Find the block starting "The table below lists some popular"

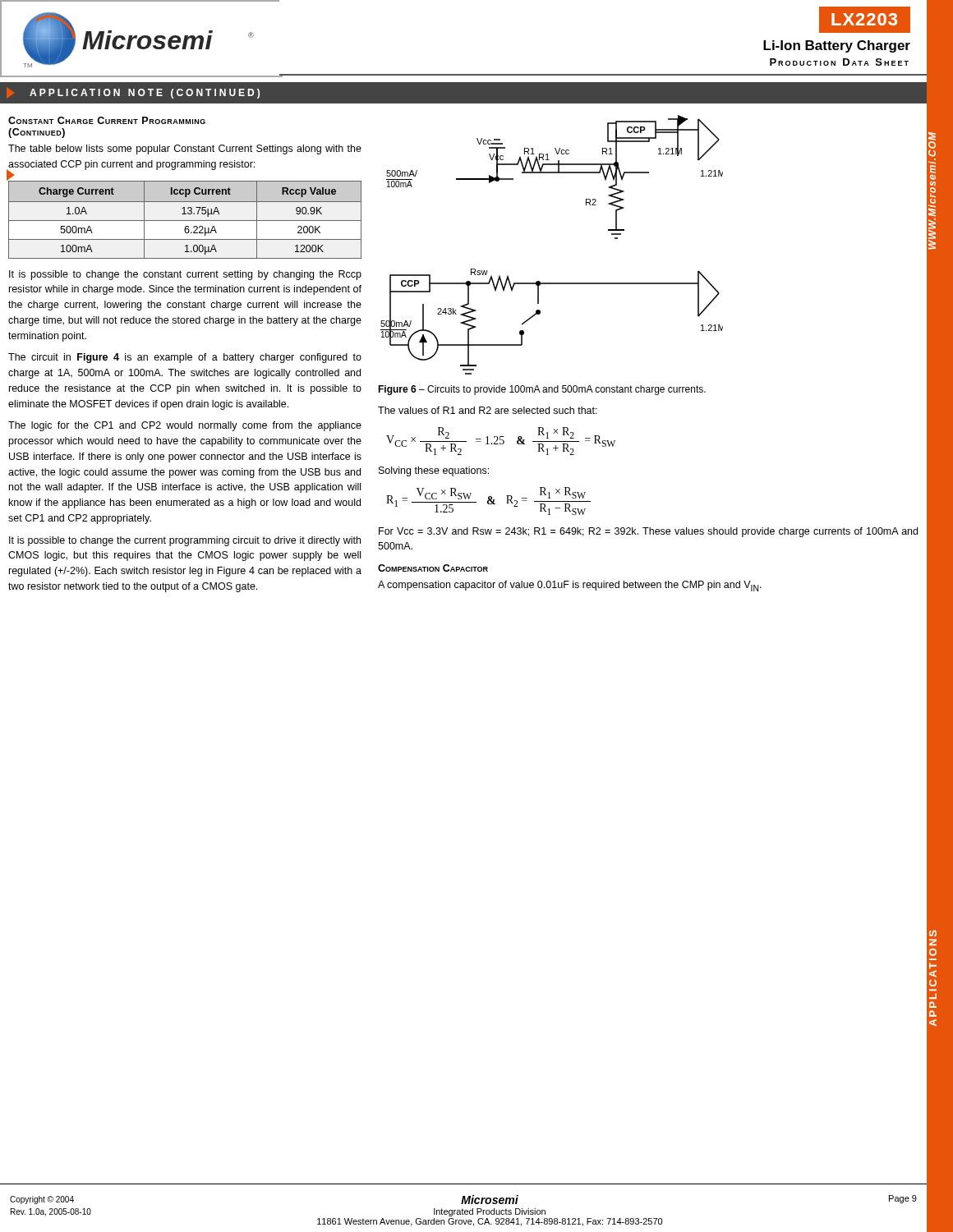tap(185, 156)
